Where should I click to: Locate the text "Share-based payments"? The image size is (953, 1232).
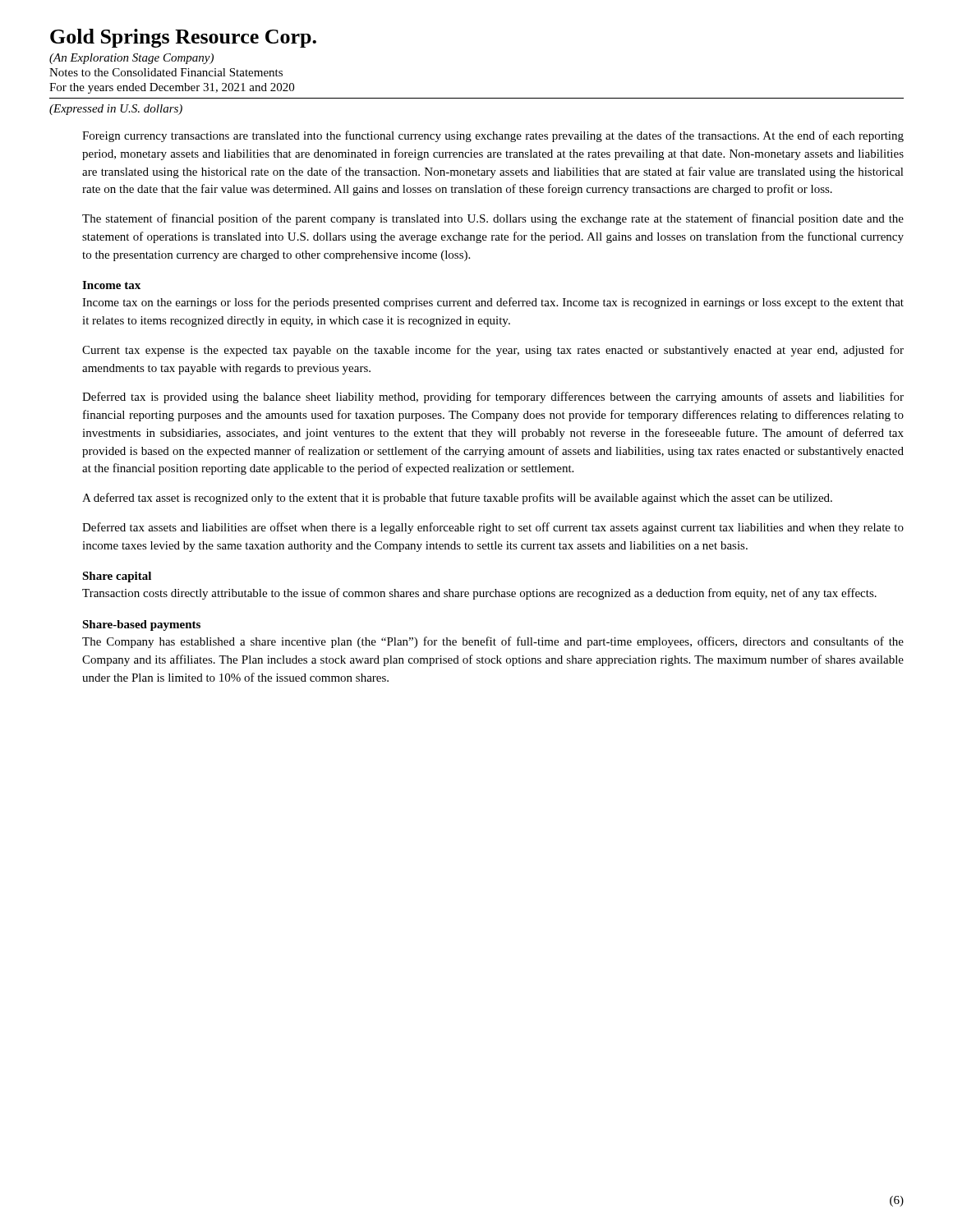coord(141,624)
